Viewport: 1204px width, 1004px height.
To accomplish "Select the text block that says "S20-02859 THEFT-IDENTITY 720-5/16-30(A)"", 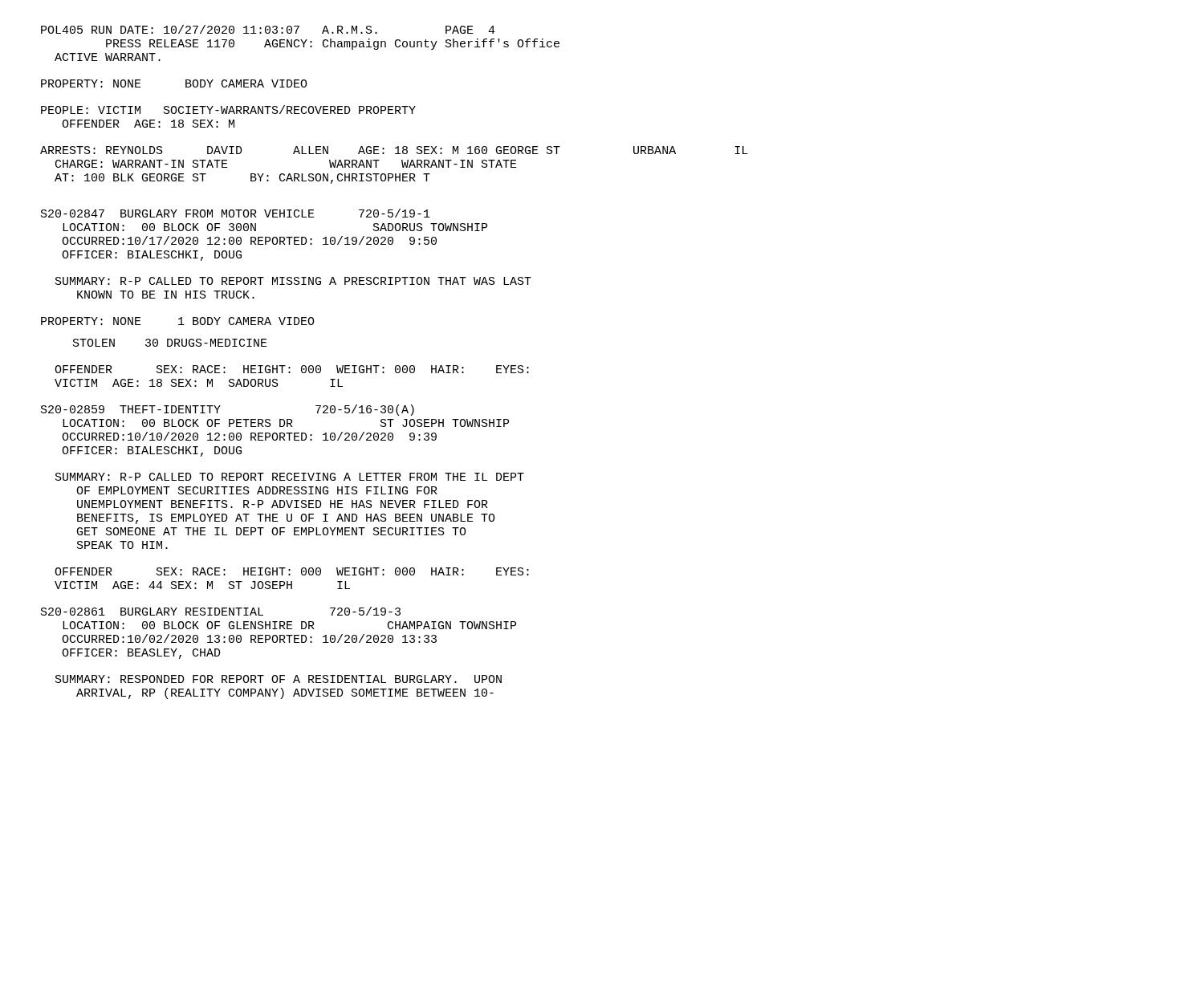I will point(275,431).
